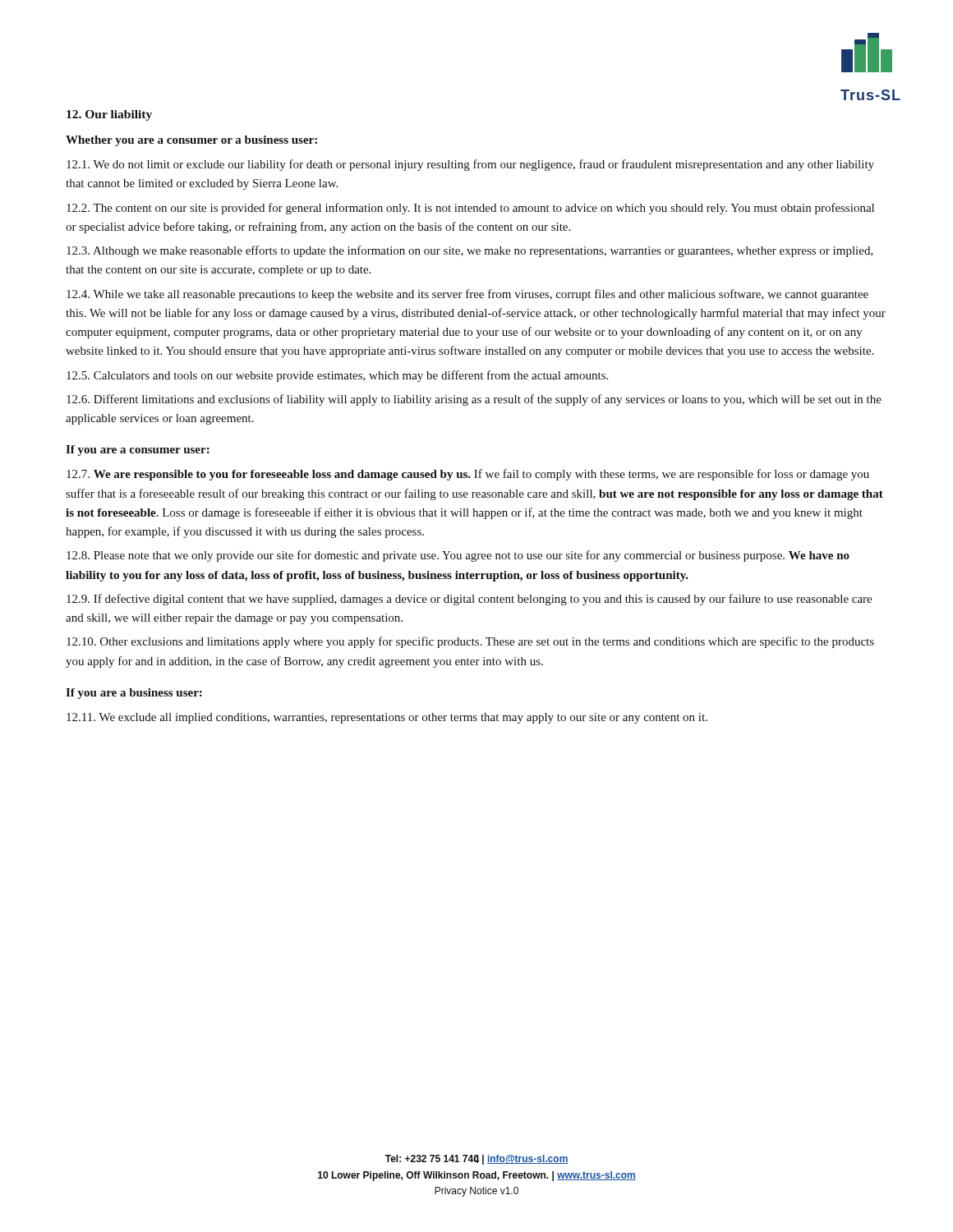The image size is (953, 1232).
Task: Find the section header containing "12. Our liability"
Action: tap(109, 114)
